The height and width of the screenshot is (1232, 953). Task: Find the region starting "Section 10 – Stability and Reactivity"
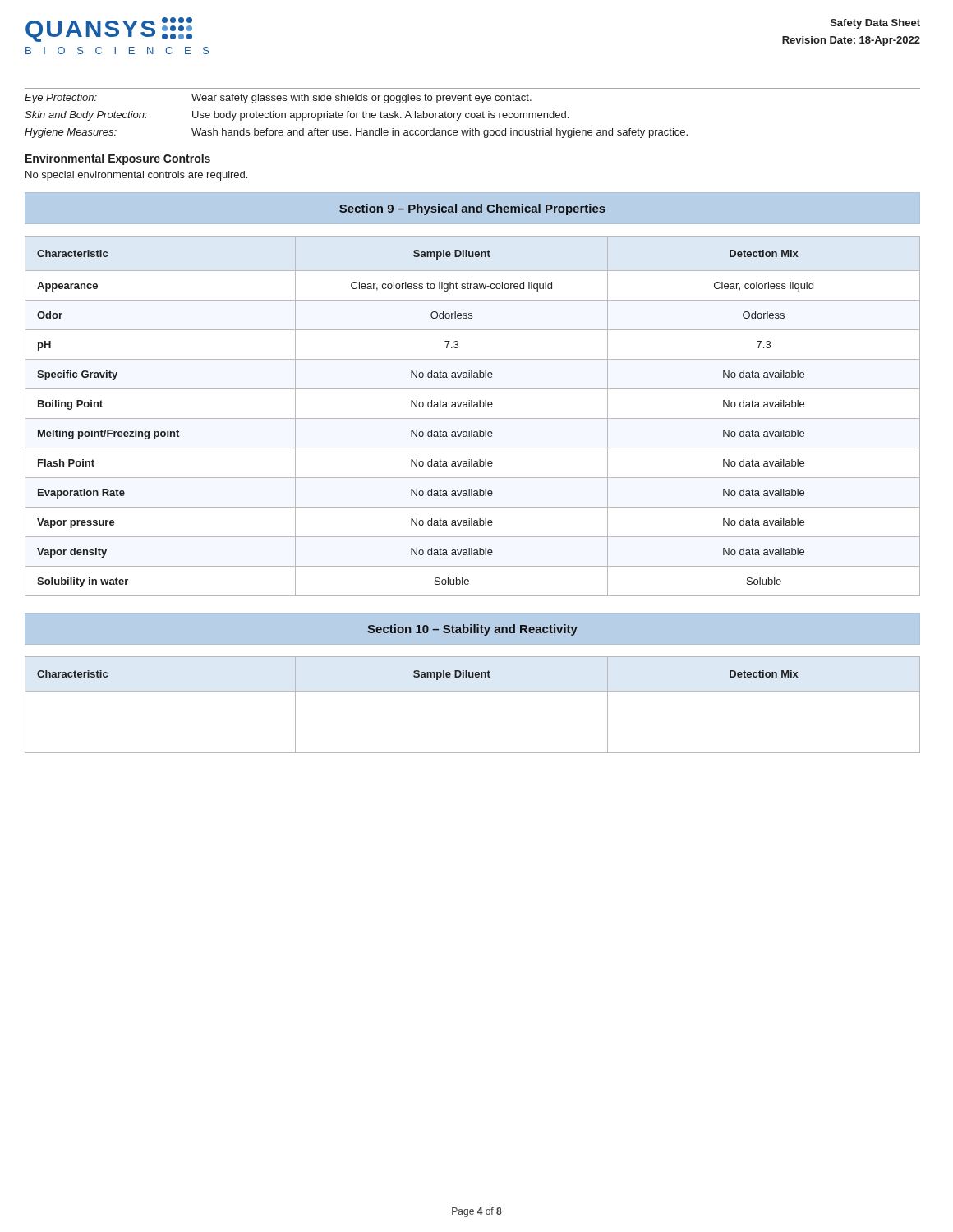pyautogui.click(x=472, y=629)
